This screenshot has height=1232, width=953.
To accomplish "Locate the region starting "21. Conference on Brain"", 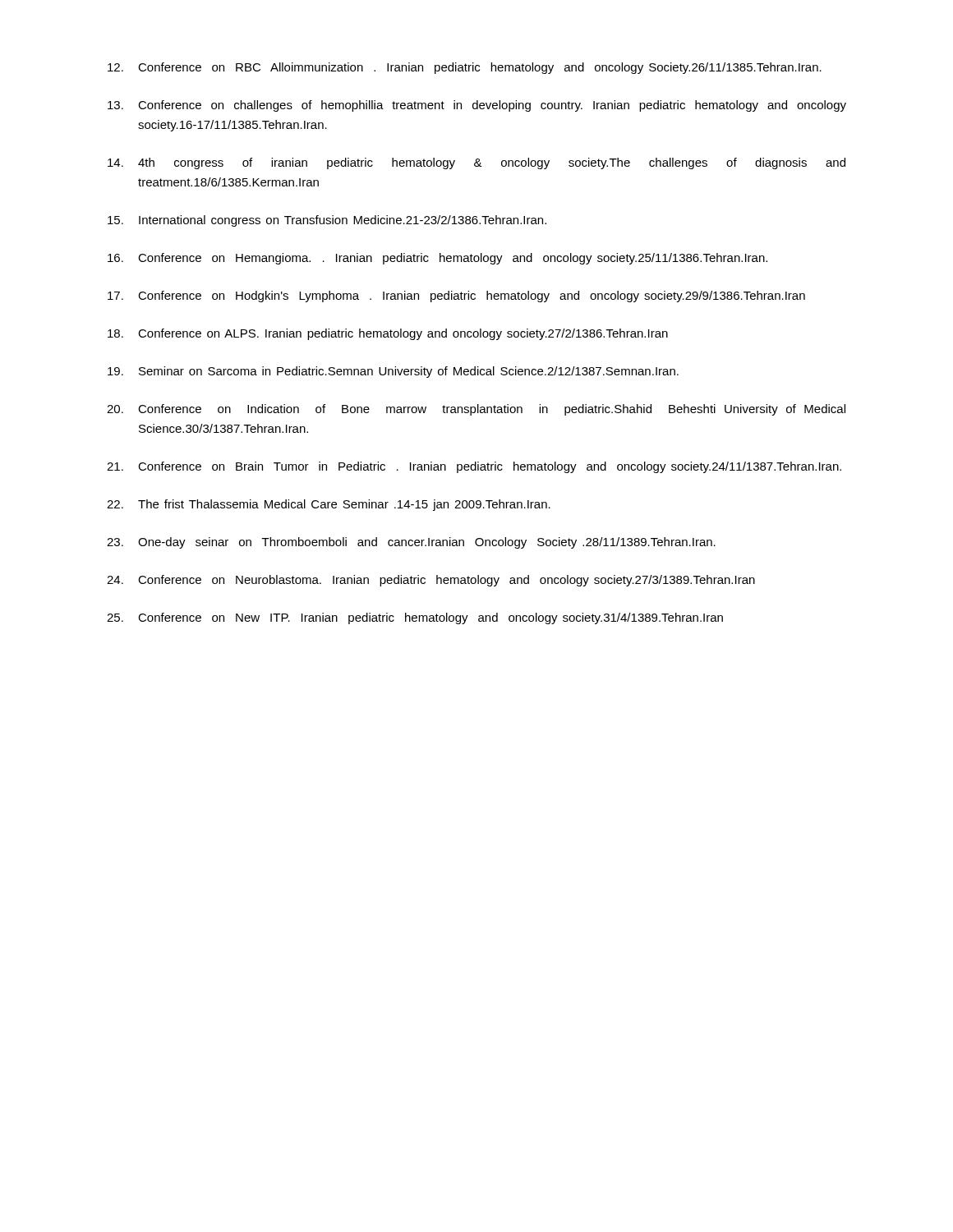I will click(476, 467).
